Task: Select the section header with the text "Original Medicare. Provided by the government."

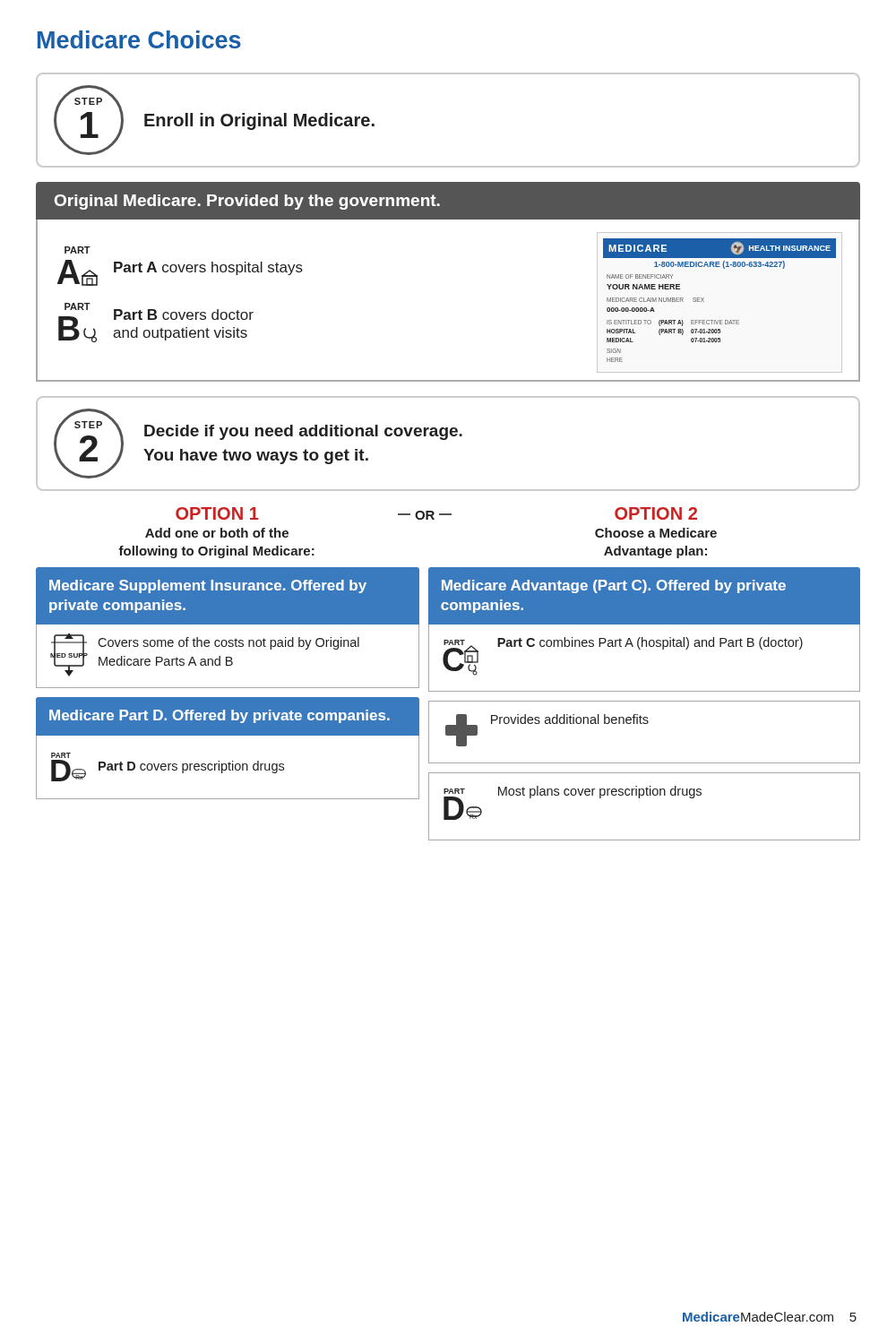Action: [x=247, y=200]
